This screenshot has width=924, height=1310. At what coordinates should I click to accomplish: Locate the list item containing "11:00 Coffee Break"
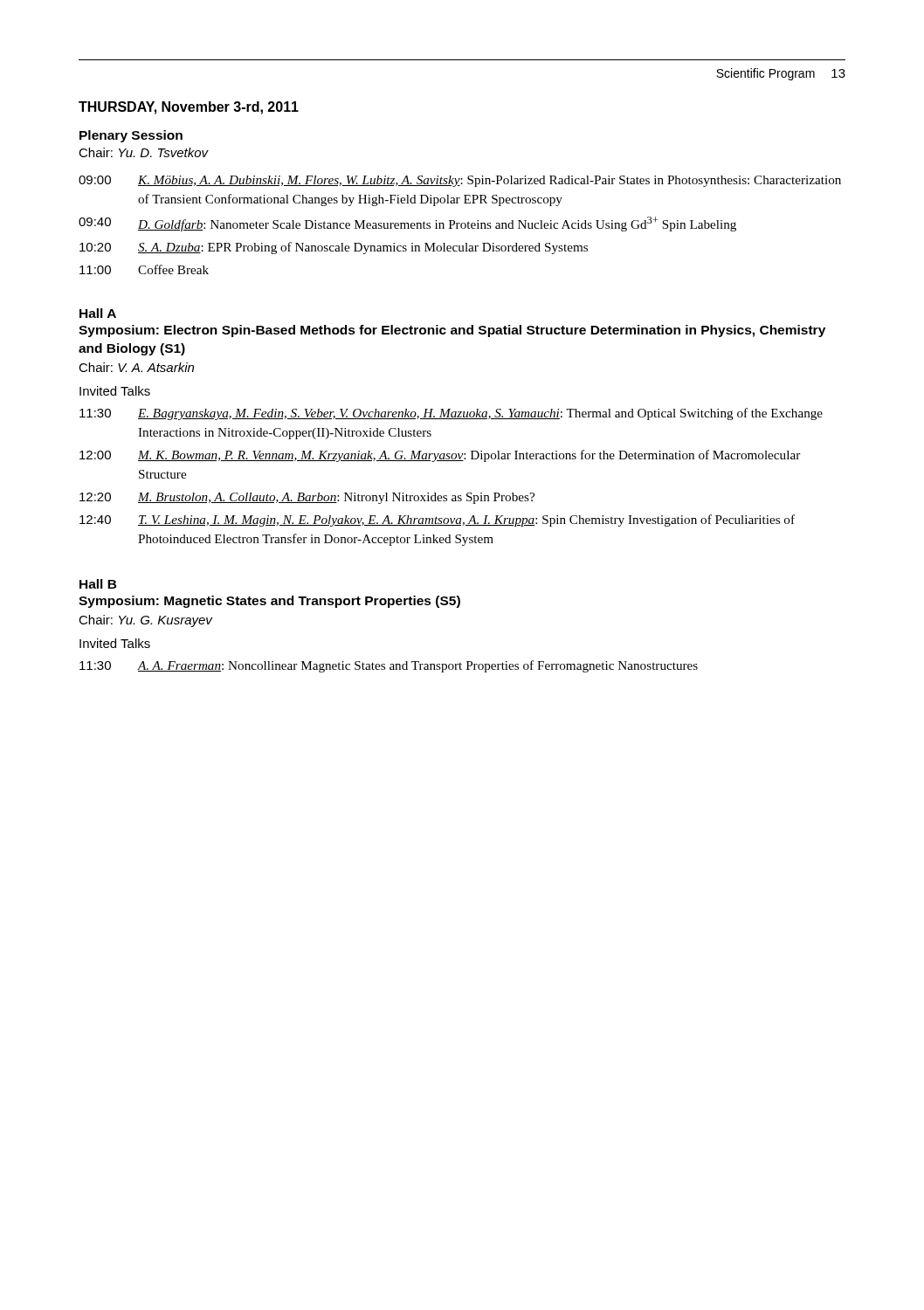click(144, 269)
